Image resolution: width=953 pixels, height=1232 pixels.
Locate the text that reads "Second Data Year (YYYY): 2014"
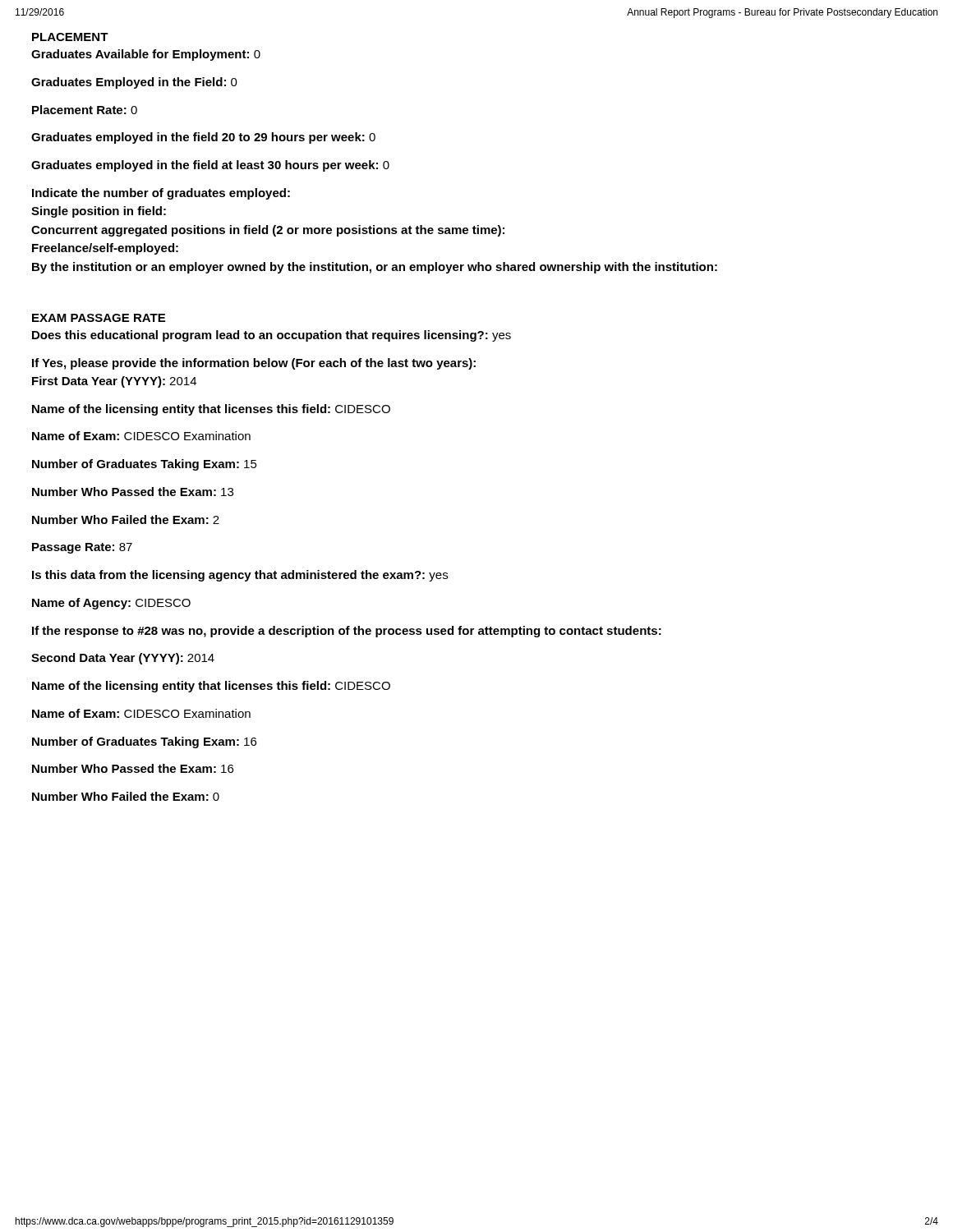(123, 658)
